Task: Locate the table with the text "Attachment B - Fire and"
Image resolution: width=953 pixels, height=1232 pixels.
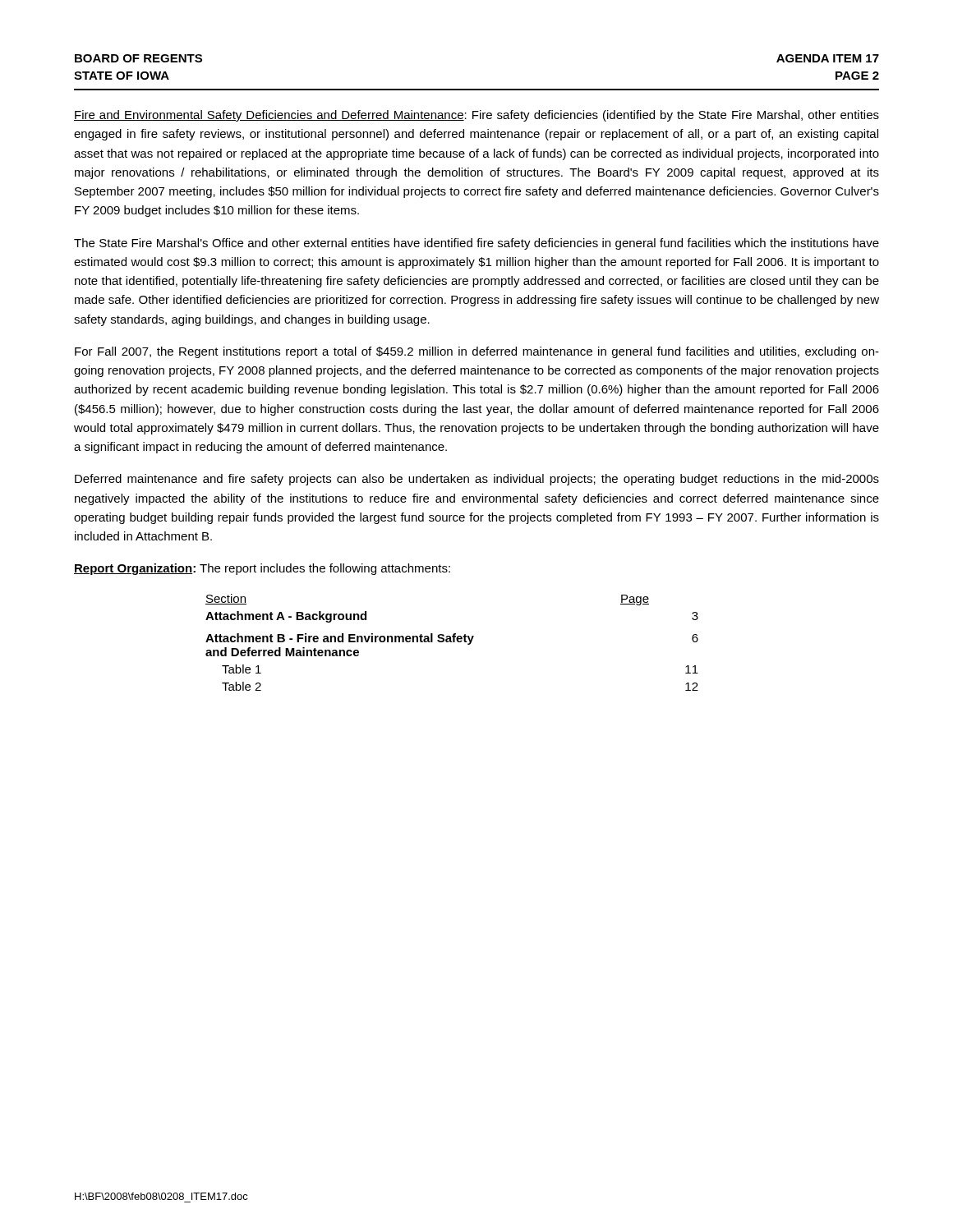Action: (x=509, y=642)
